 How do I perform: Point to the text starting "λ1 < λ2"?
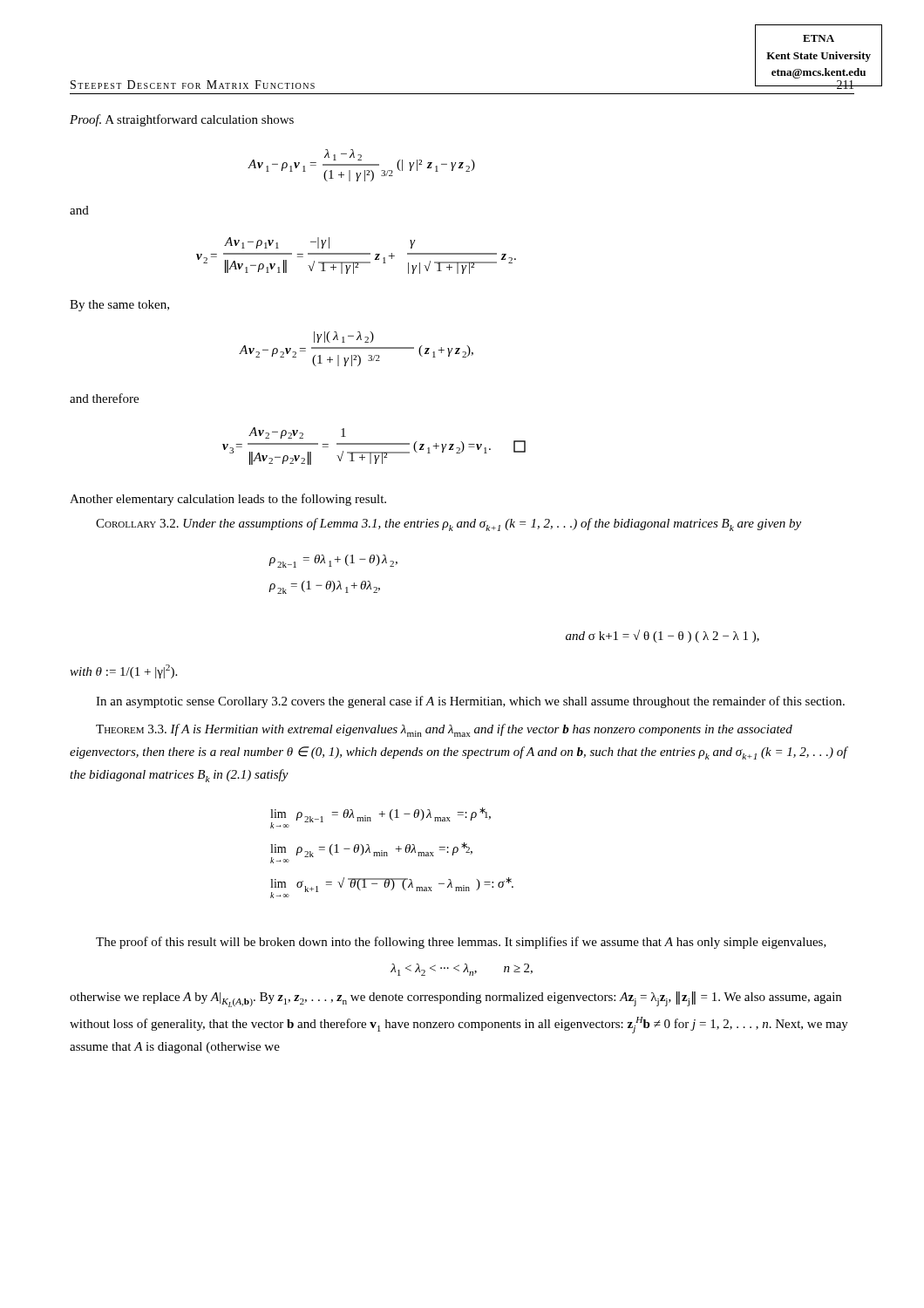(x=462, y=969)
